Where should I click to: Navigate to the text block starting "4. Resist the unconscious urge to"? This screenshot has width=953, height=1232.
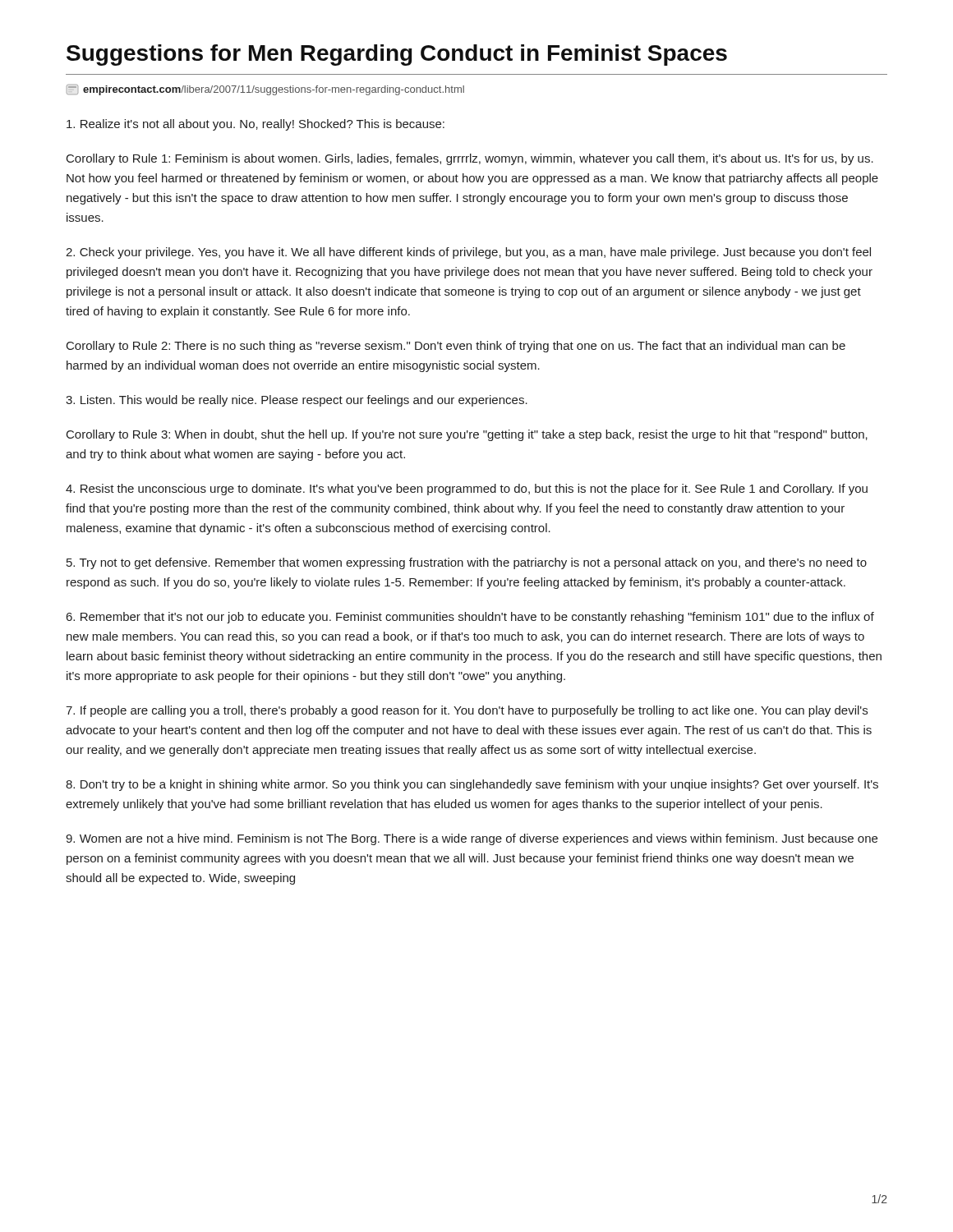(467, 508)
